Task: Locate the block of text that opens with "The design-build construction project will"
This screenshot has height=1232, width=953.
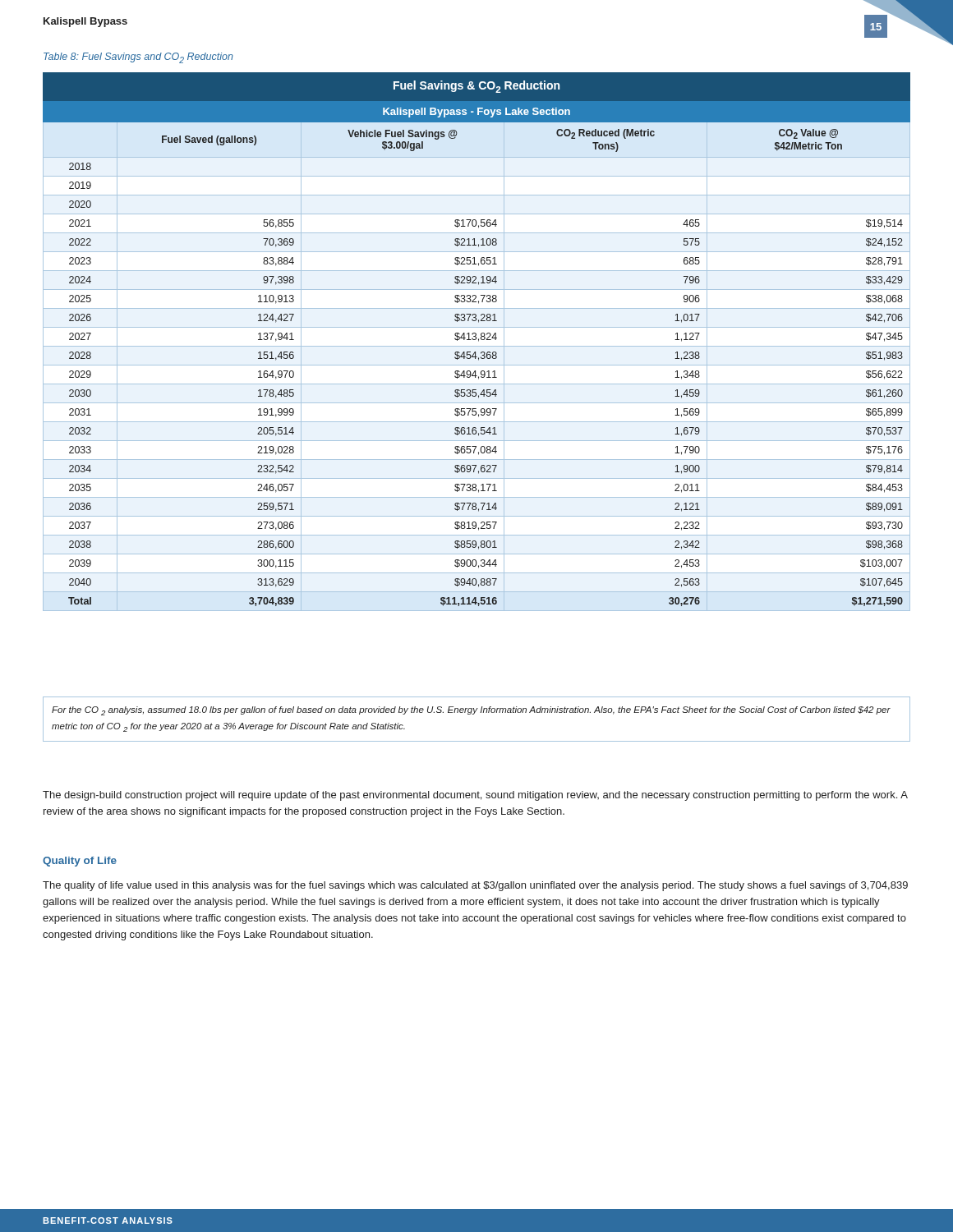Action: tap(475, 803)
